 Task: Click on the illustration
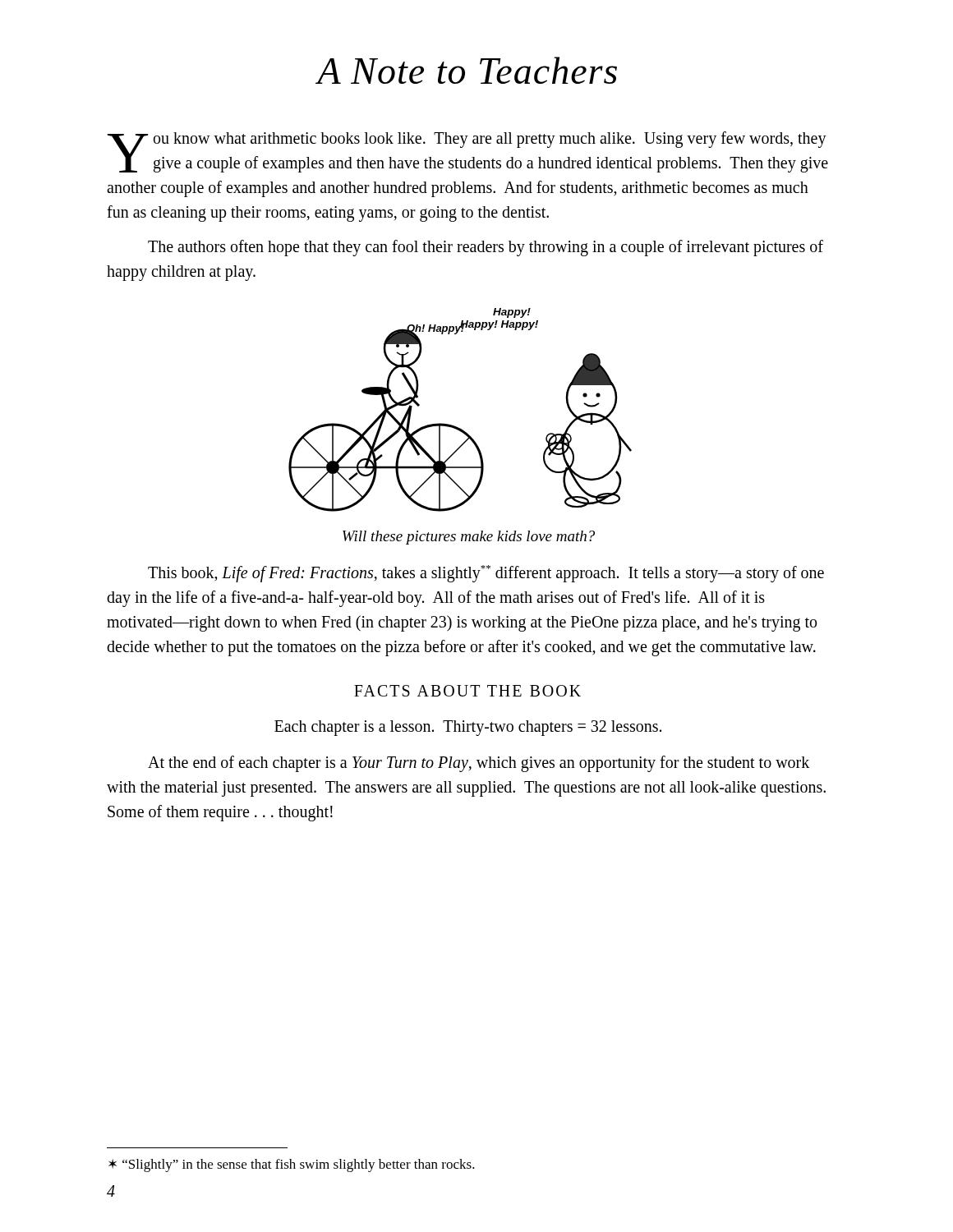[468, 412]
